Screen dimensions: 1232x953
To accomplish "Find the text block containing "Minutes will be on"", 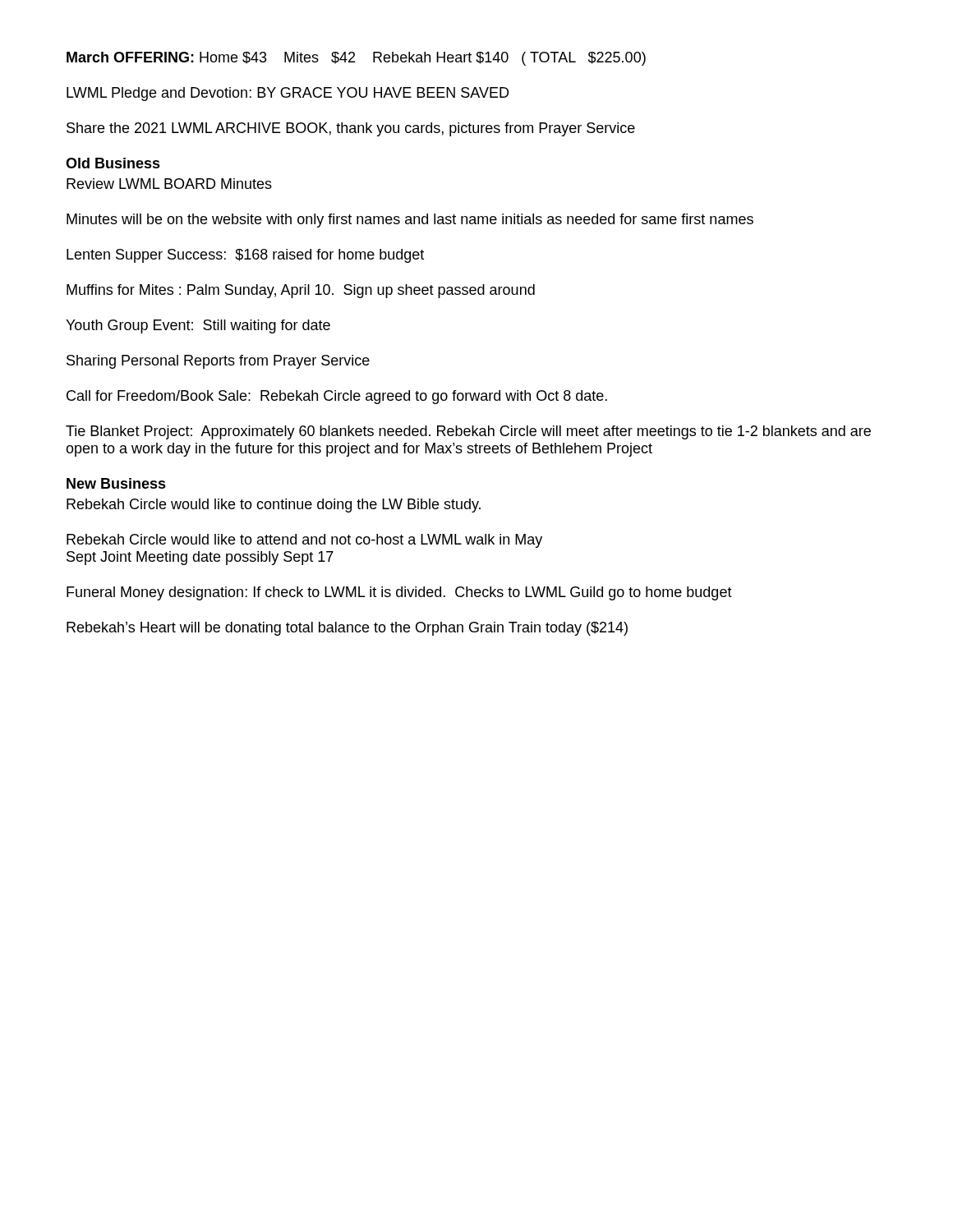I will (x=410, y=219).
